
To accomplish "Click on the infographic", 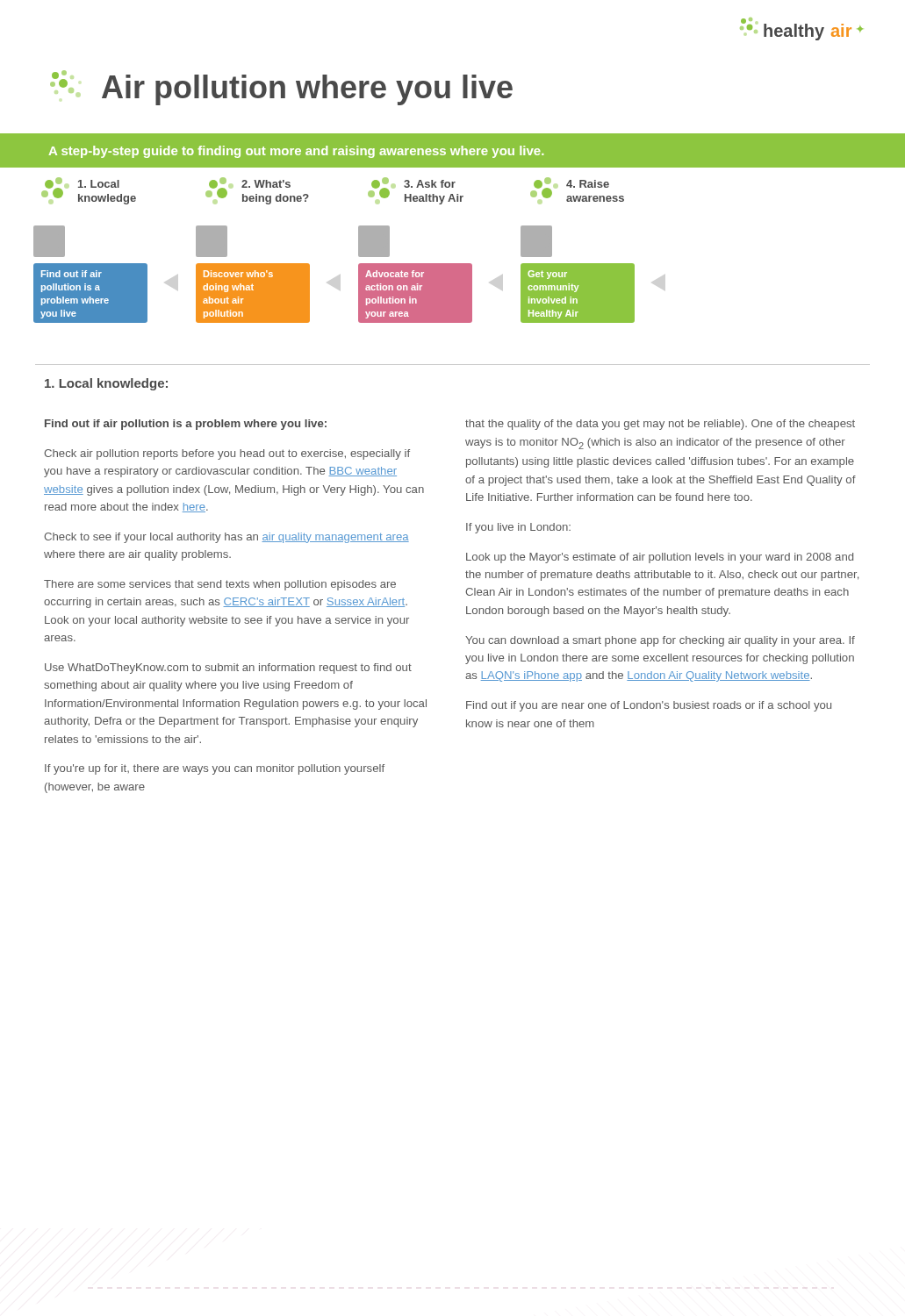I will pos(452,262).
